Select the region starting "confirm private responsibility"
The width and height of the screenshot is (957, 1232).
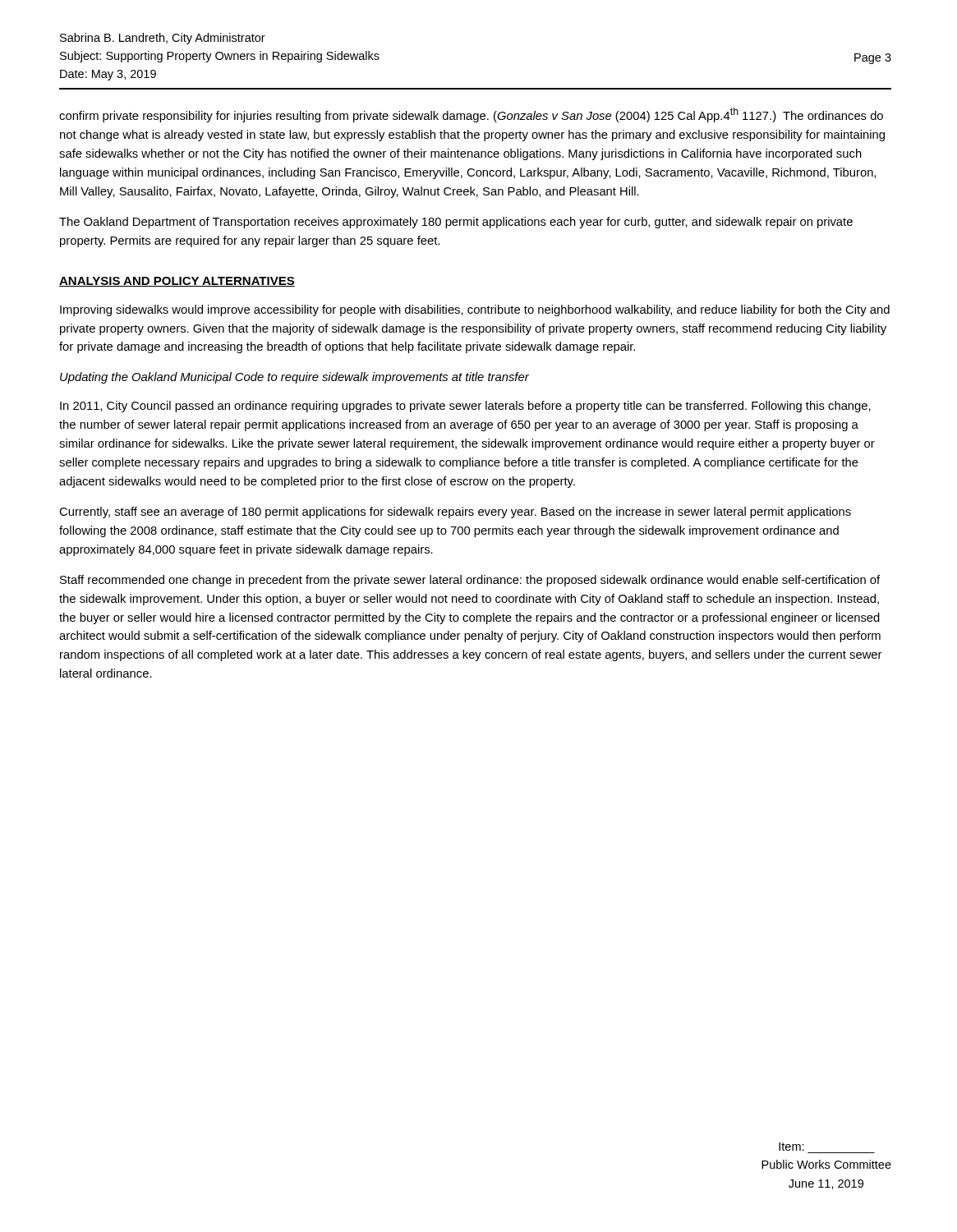click(472, 152)
